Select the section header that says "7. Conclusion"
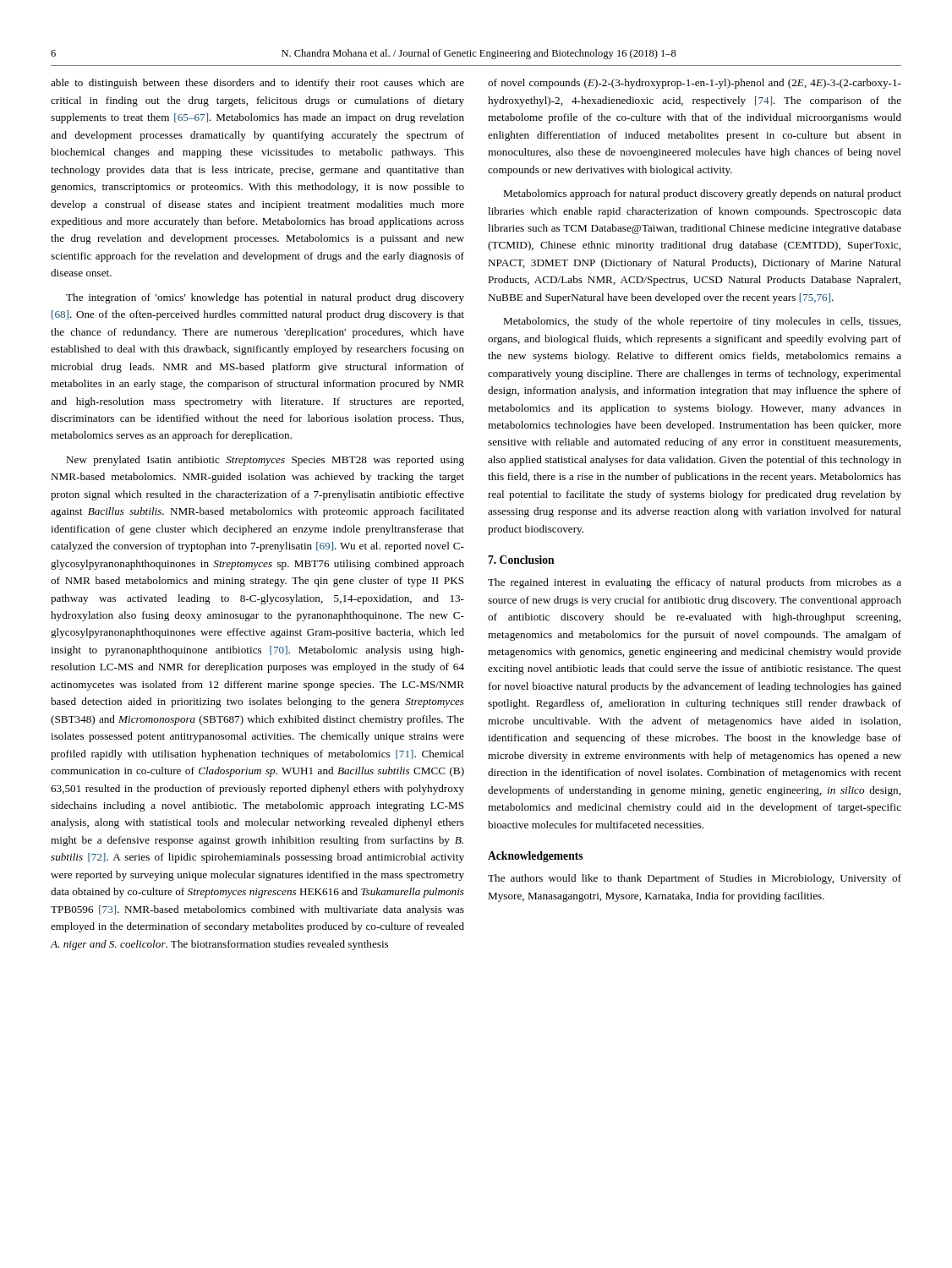952x1268 pixels. [521, 560]
